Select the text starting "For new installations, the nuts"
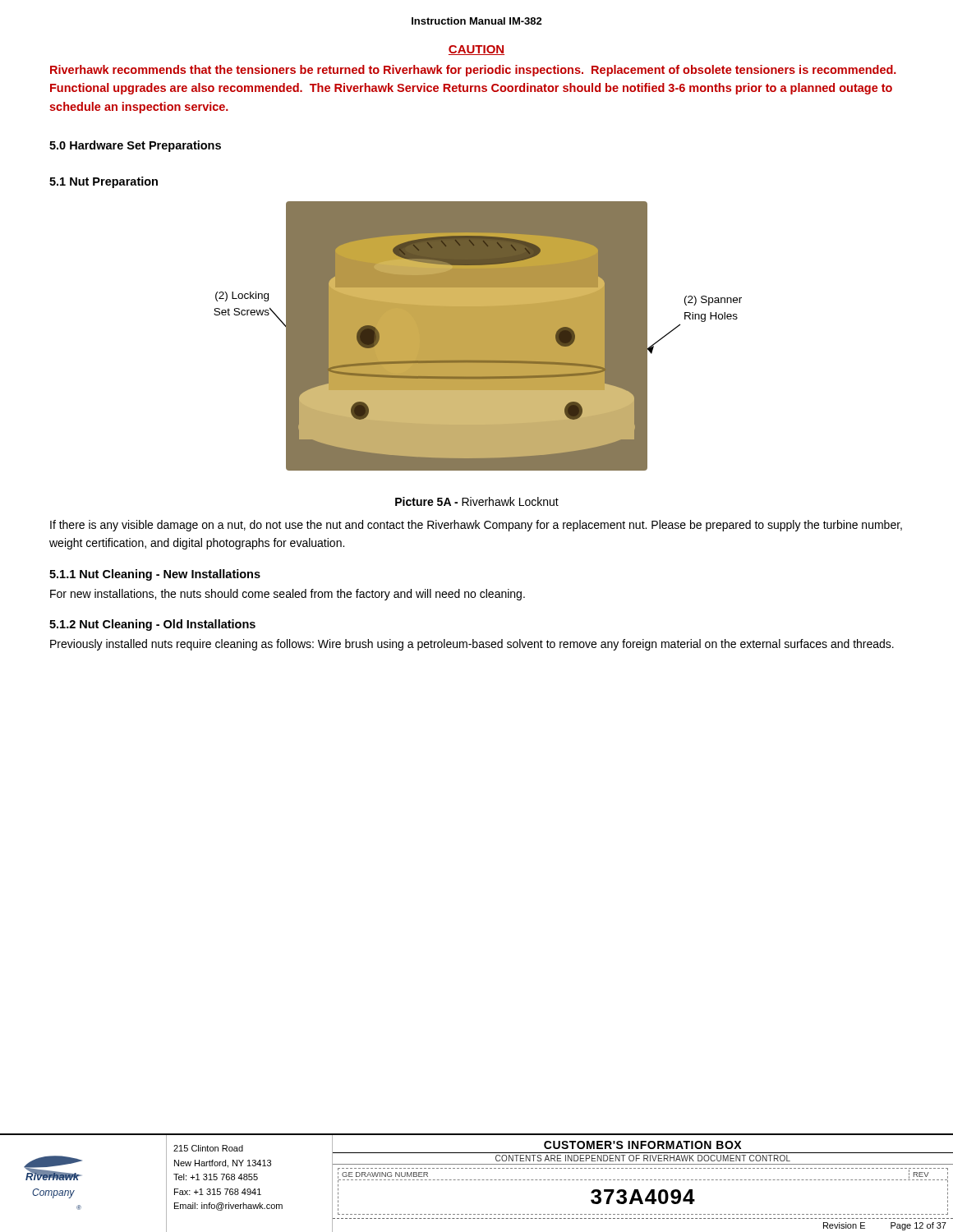The width and height of the screenshot is (953, 1232). [287, 594]
